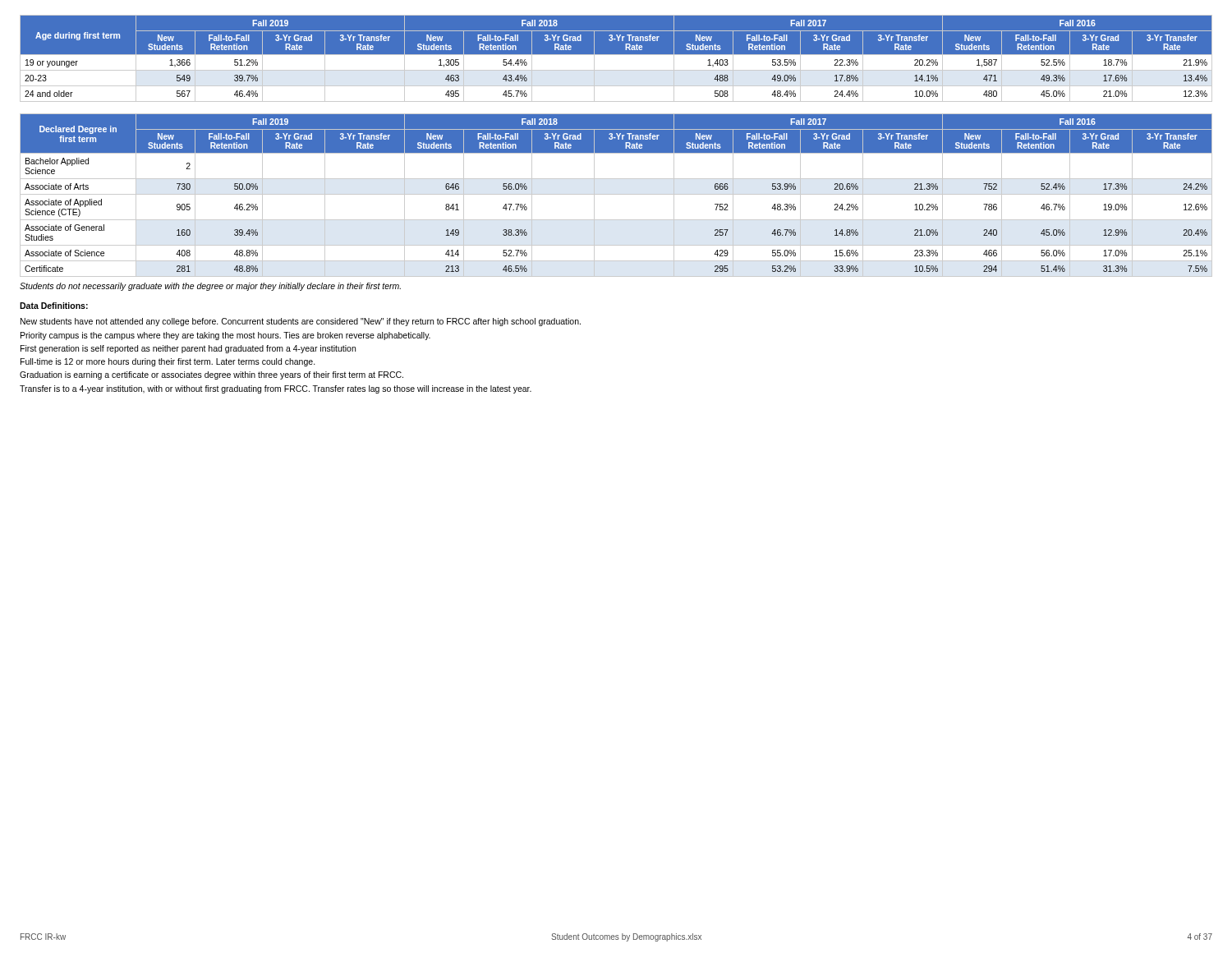
Task: Find the block on this page that starts "New students have not attended any"
Action: click(x=301, y=321)
